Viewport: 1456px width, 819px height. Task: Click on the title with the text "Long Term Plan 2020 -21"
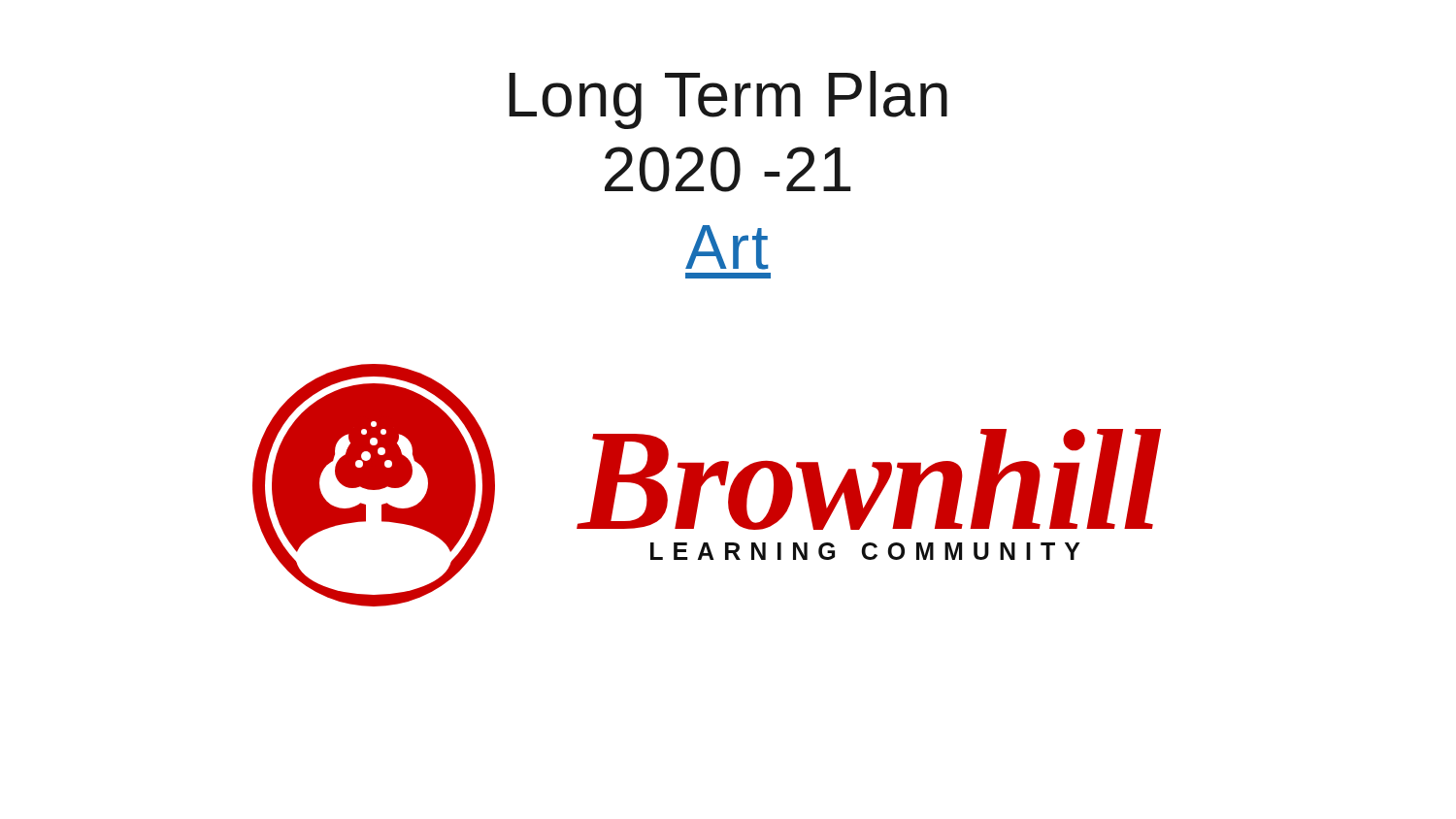[728, 173]
